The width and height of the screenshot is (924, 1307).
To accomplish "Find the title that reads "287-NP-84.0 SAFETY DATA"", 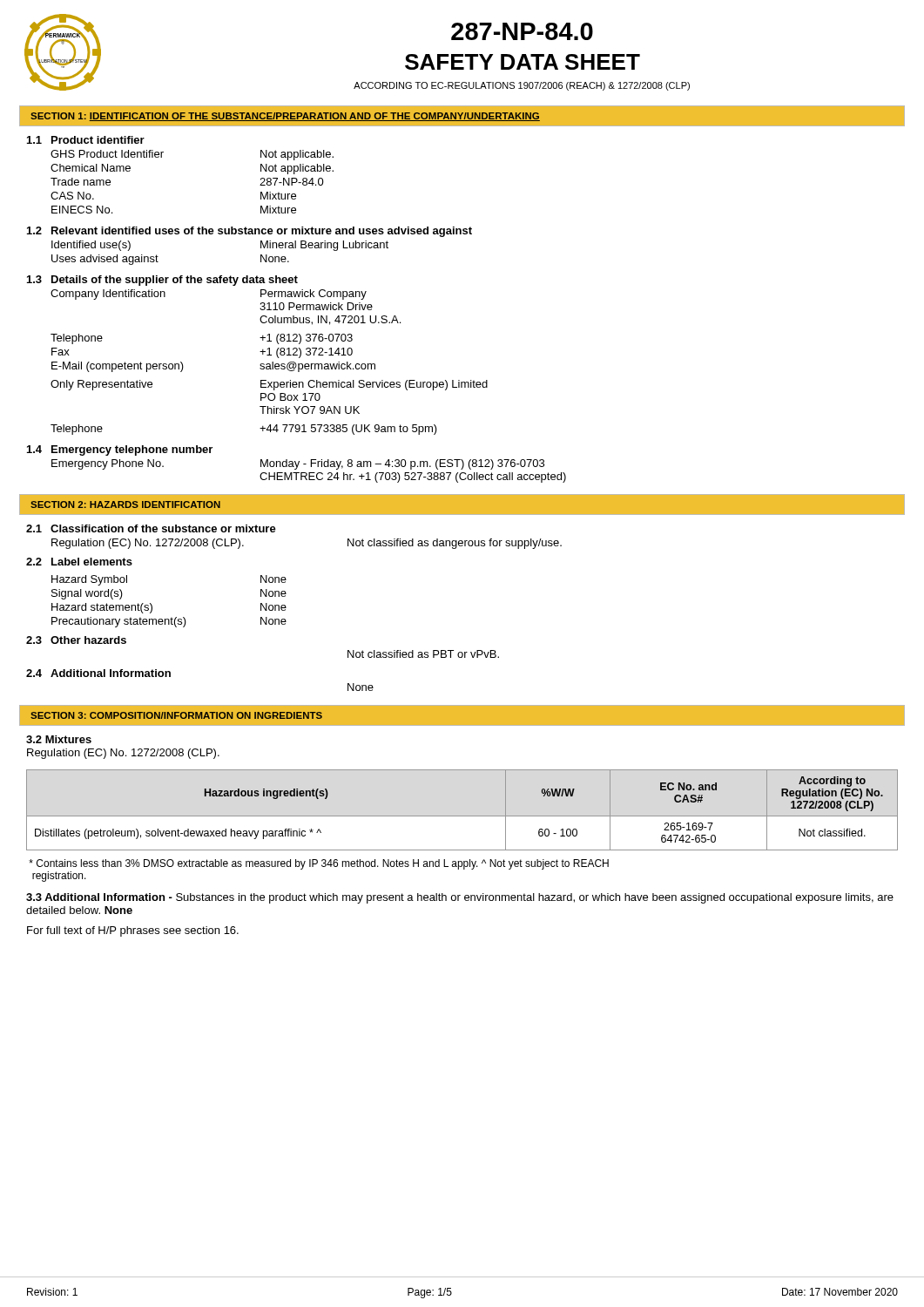I will click(522, 54).
